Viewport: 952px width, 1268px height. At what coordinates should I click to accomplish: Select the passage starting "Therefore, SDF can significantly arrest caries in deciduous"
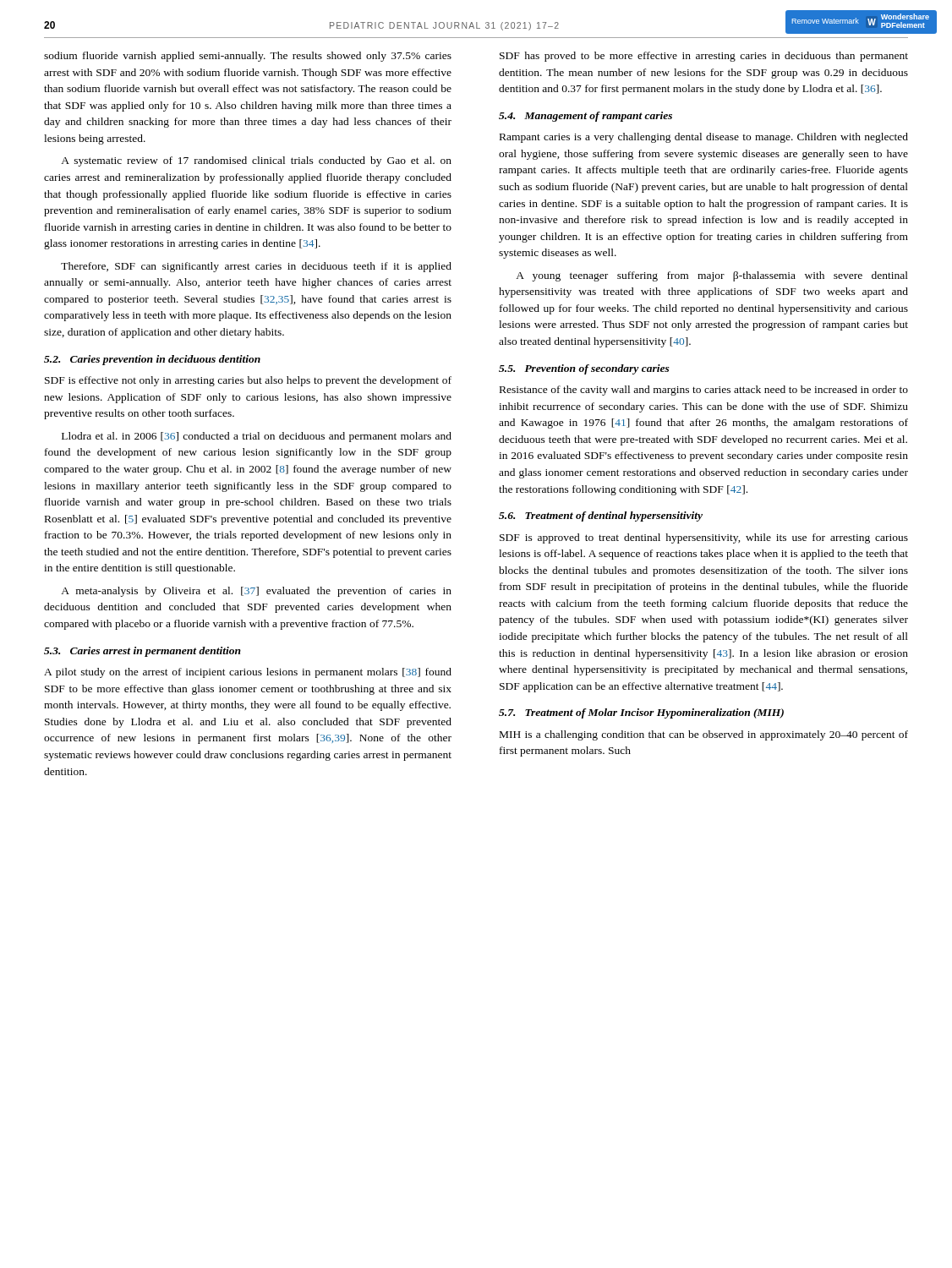click(x=248, y=299)
